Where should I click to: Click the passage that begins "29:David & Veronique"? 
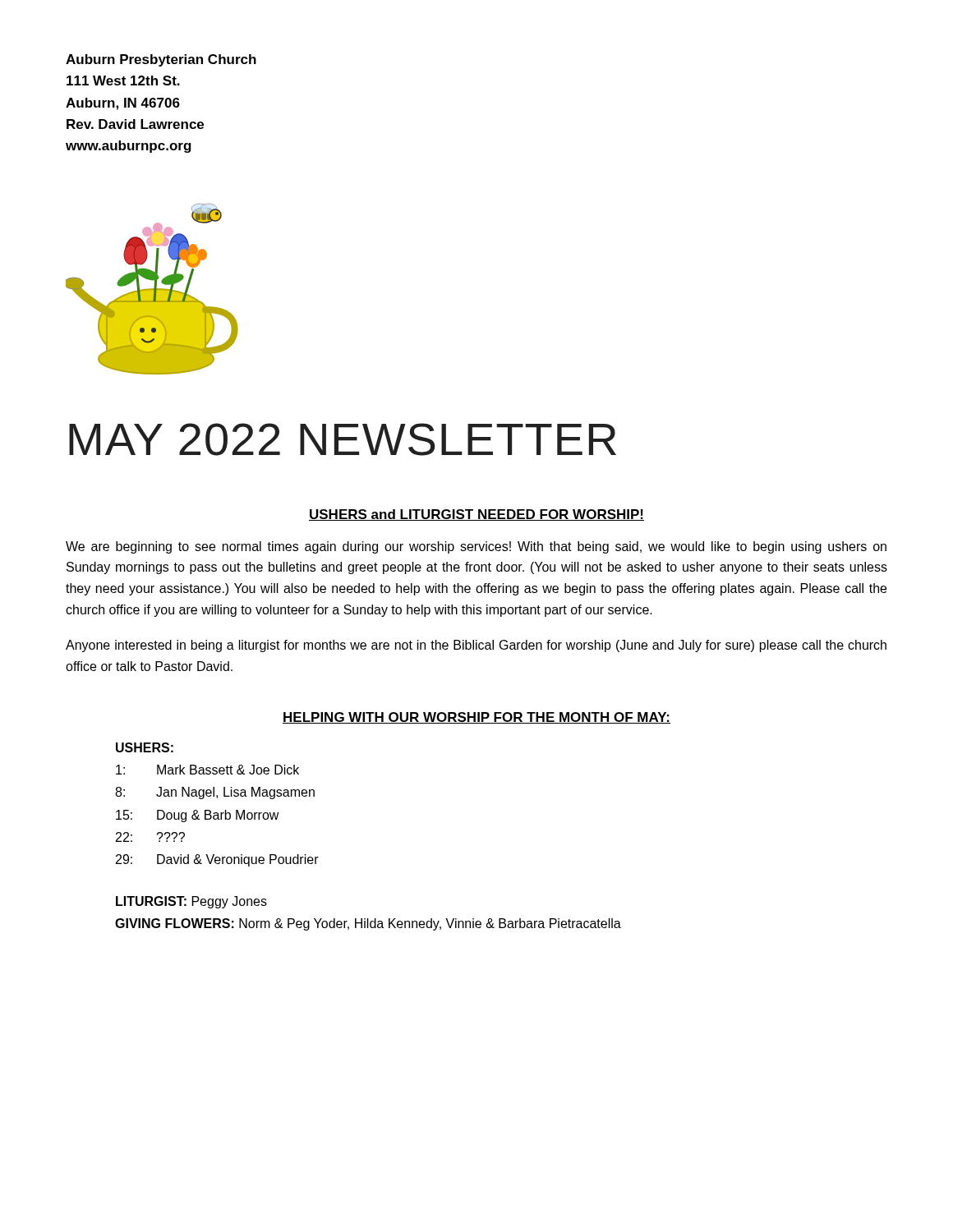click(x=217, y=860)
